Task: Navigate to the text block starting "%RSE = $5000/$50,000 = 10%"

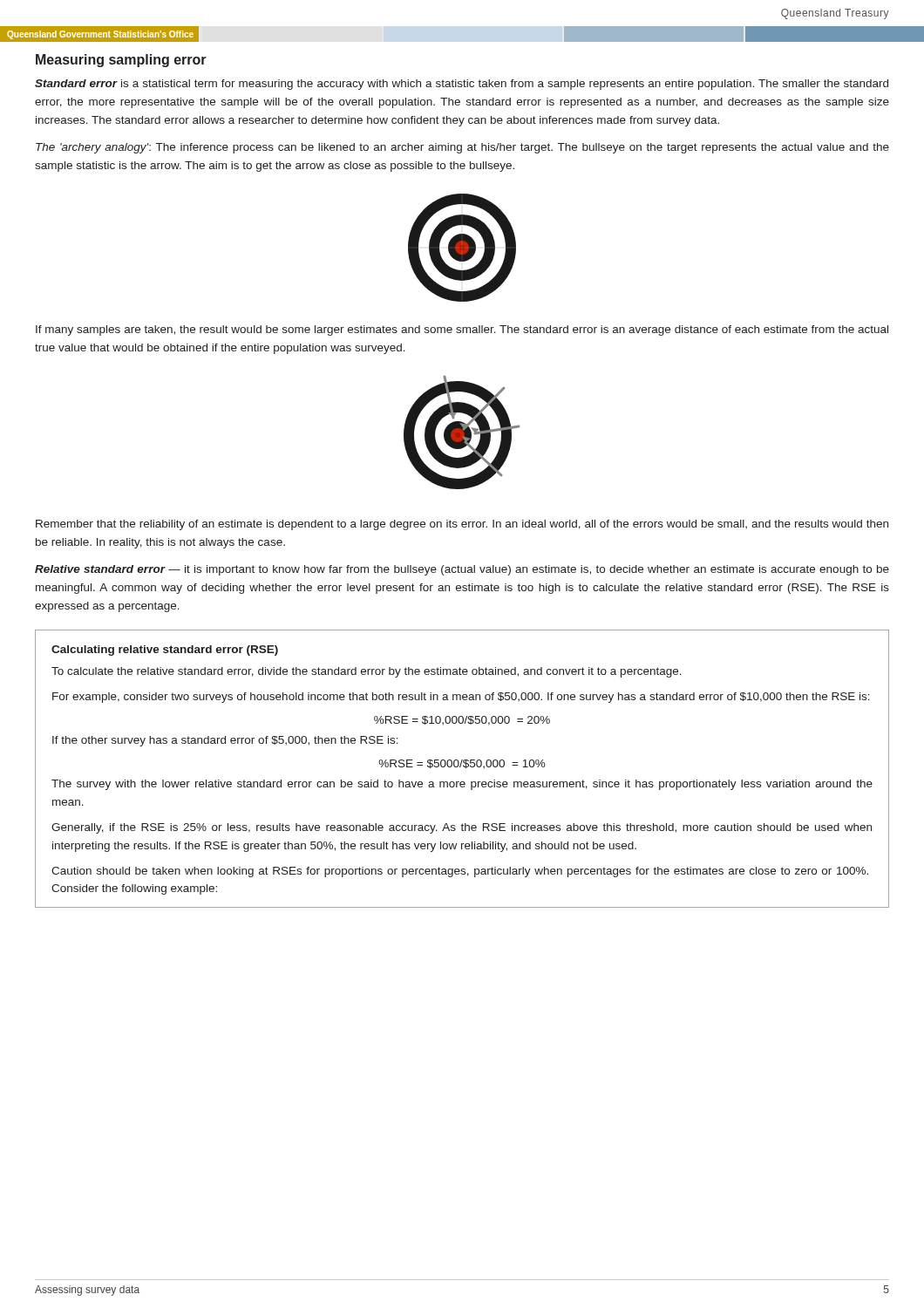Action: 462,763
